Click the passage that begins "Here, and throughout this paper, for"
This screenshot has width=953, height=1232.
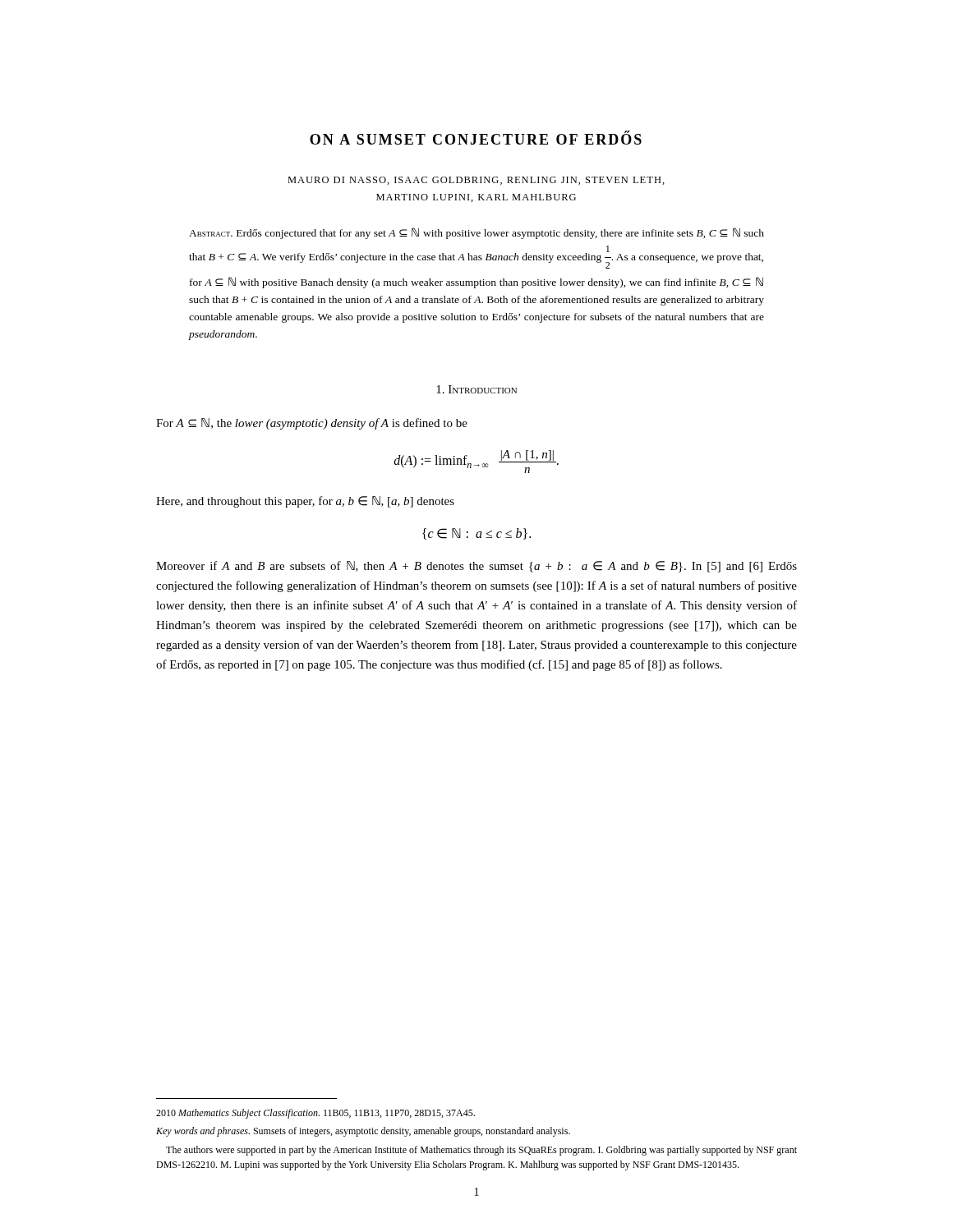click(x=305, y=501)
